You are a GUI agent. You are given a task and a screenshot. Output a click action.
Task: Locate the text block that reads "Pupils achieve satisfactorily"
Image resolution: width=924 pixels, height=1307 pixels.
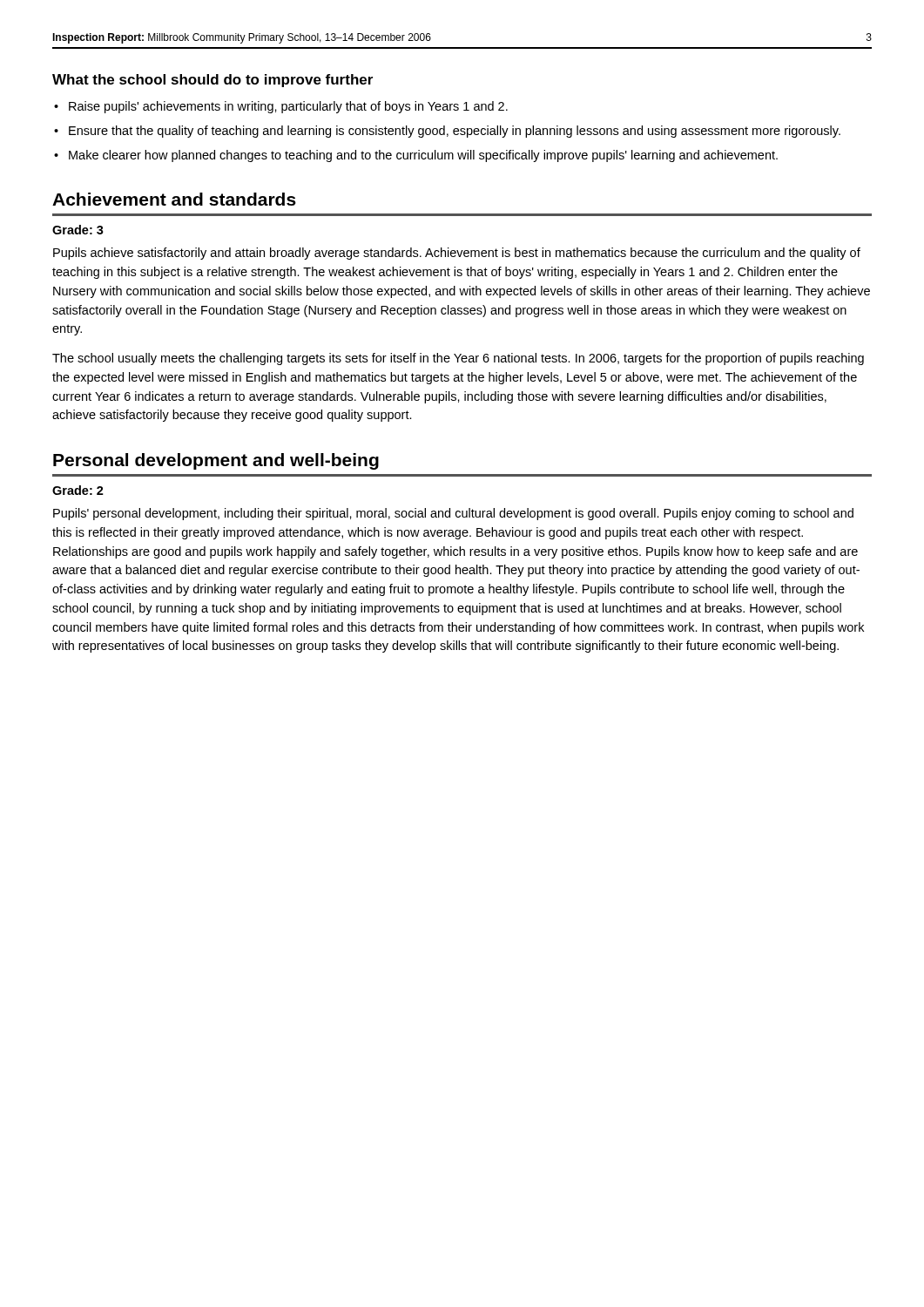coord(461,291)
